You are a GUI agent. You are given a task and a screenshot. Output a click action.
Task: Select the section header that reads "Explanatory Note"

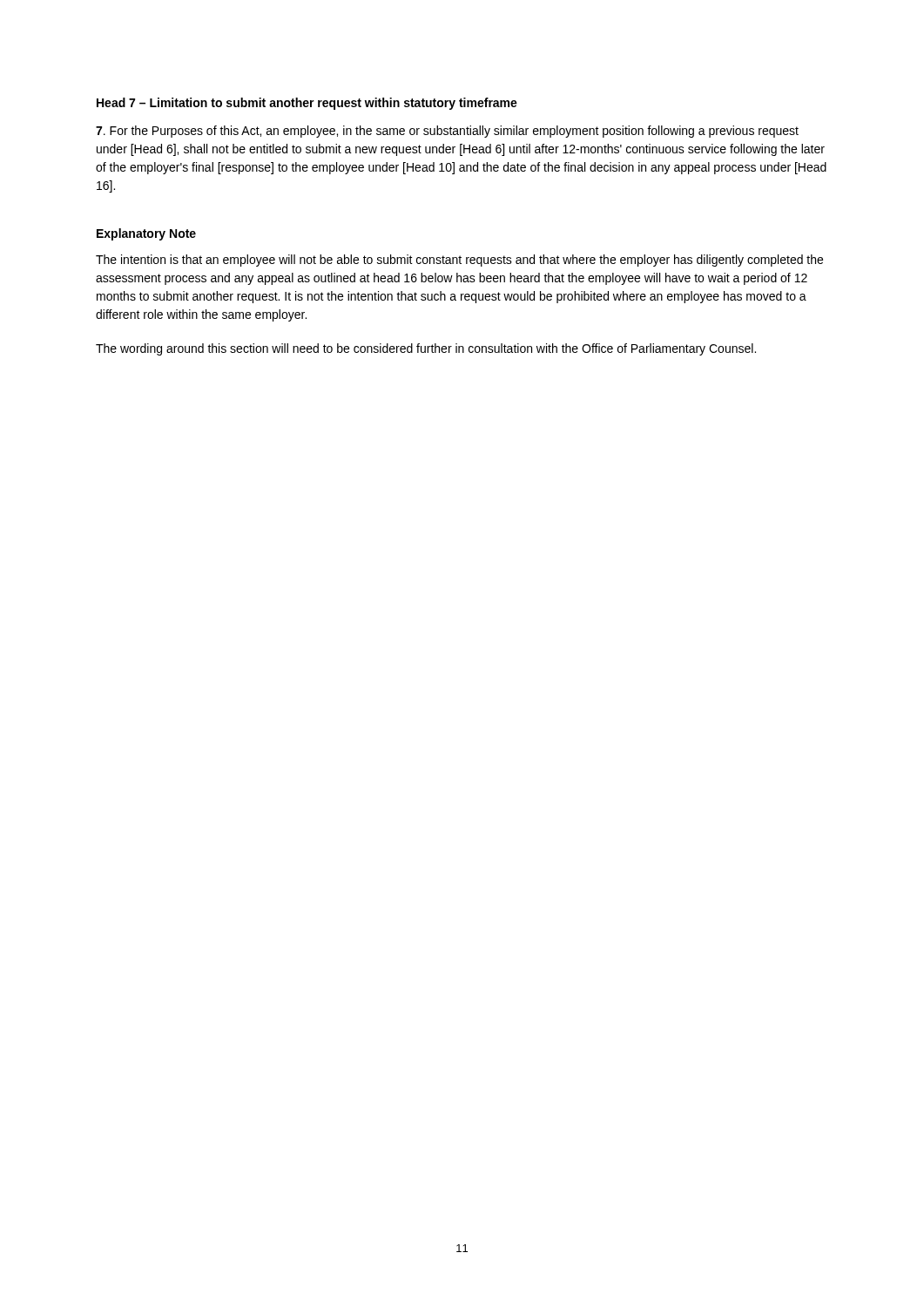coord(146,233)
